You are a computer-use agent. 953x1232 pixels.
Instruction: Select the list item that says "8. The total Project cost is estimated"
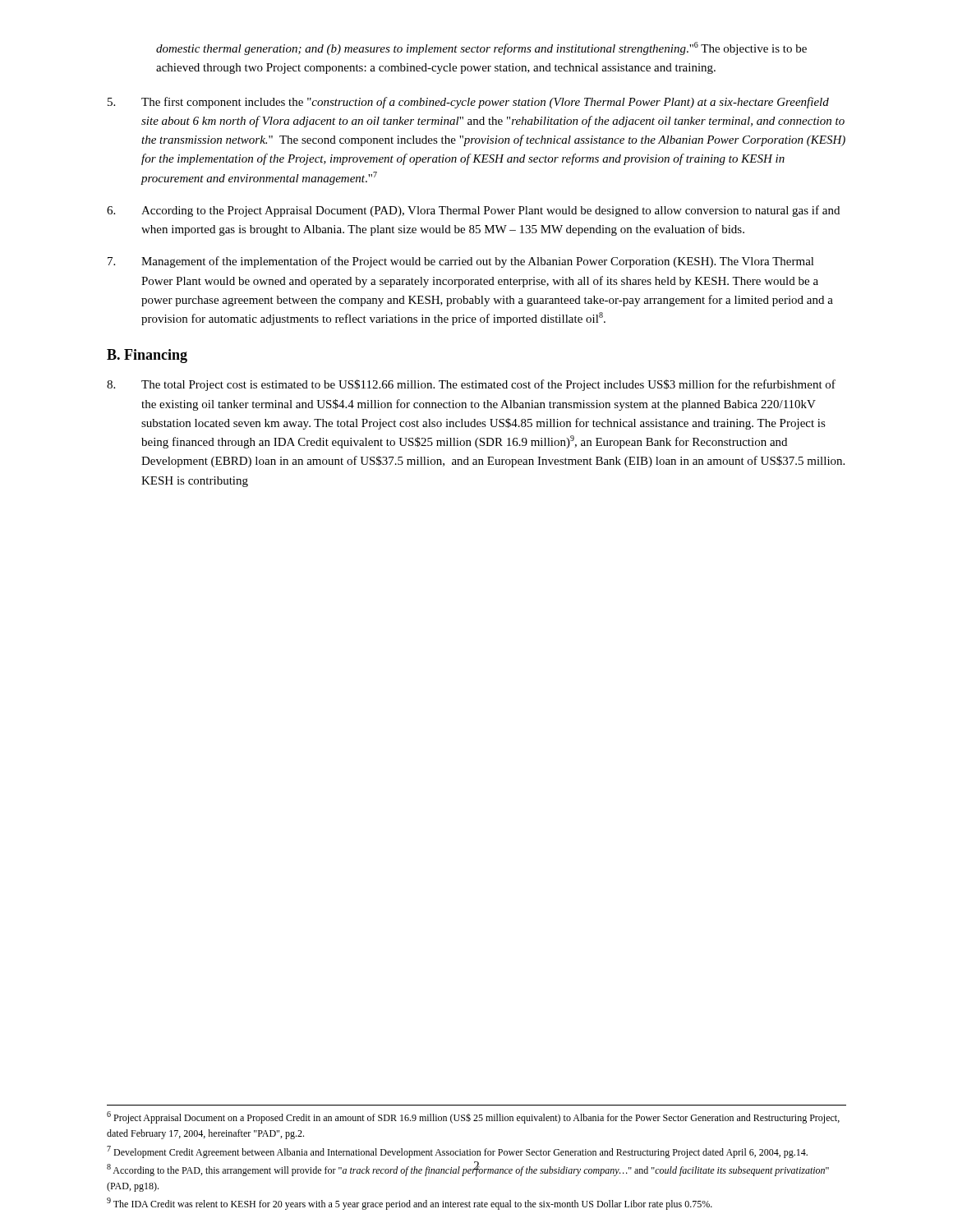click(x=476, y=433)
